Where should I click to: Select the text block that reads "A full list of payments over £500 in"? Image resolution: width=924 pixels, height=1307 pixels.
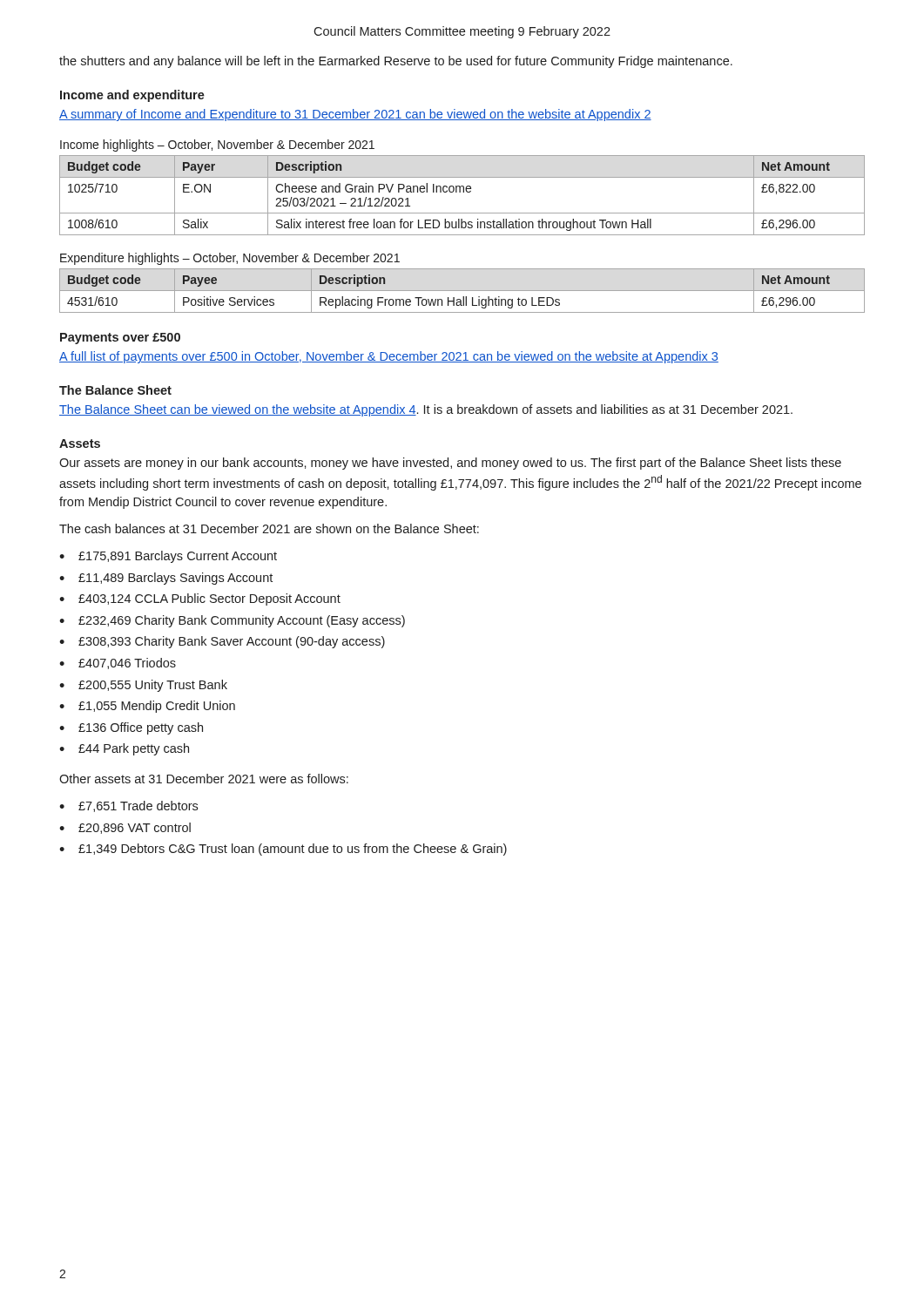point(389,356)
